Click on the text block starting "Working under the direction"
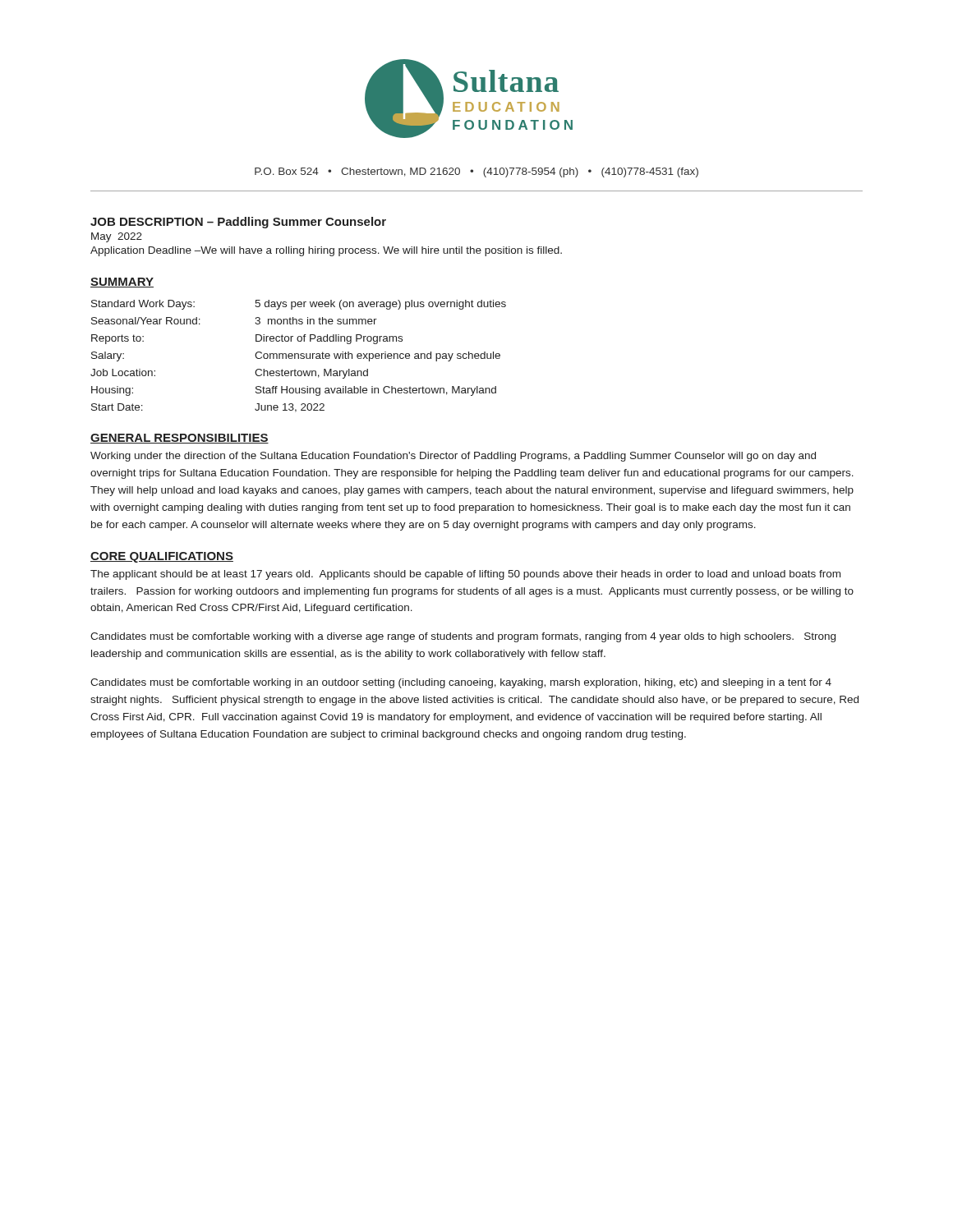This screenshot has width=953, height=1232. tap(472, 490)
